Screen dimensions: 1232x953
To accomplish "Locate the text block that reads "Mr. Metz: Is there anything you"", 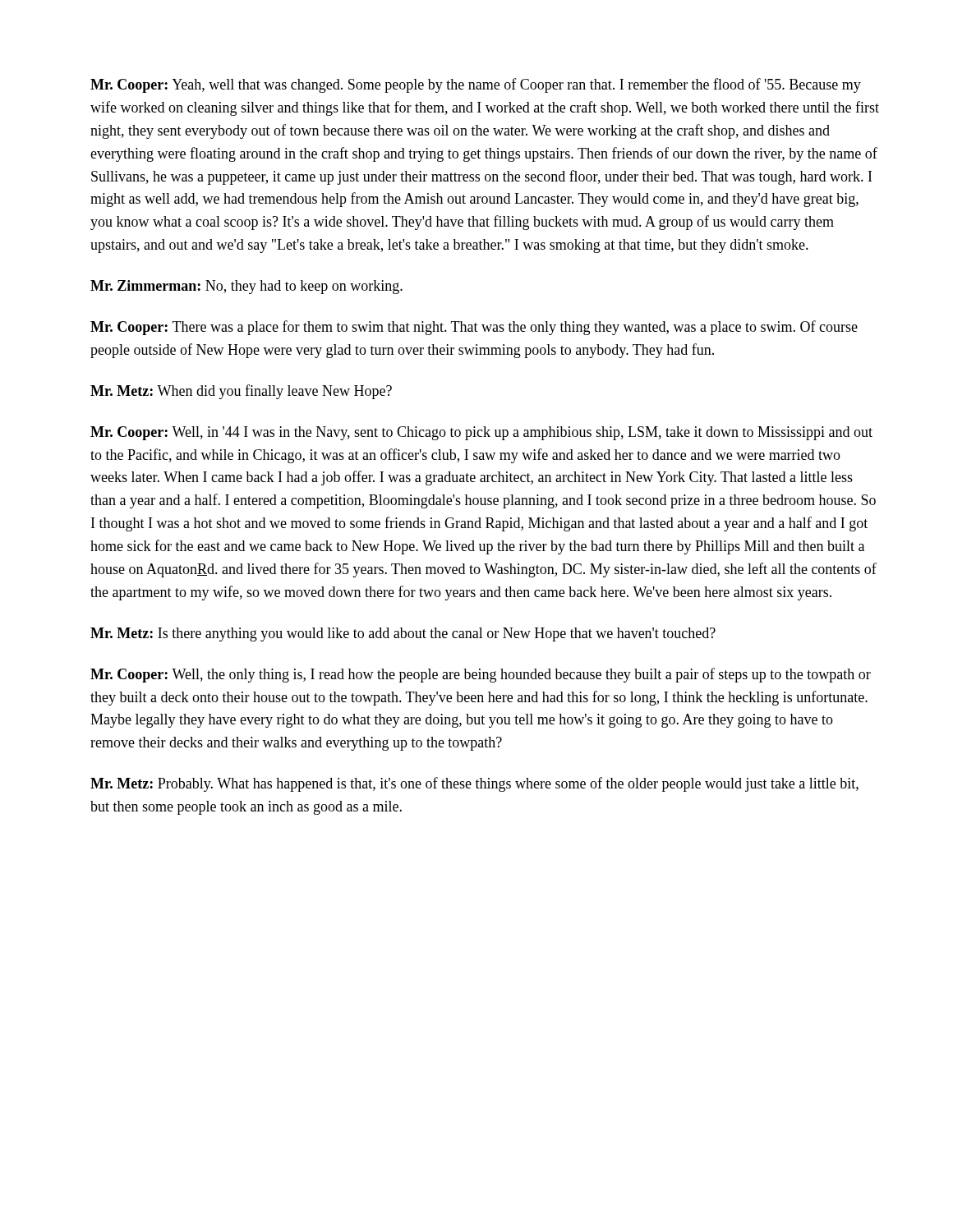I will point(485,634).
